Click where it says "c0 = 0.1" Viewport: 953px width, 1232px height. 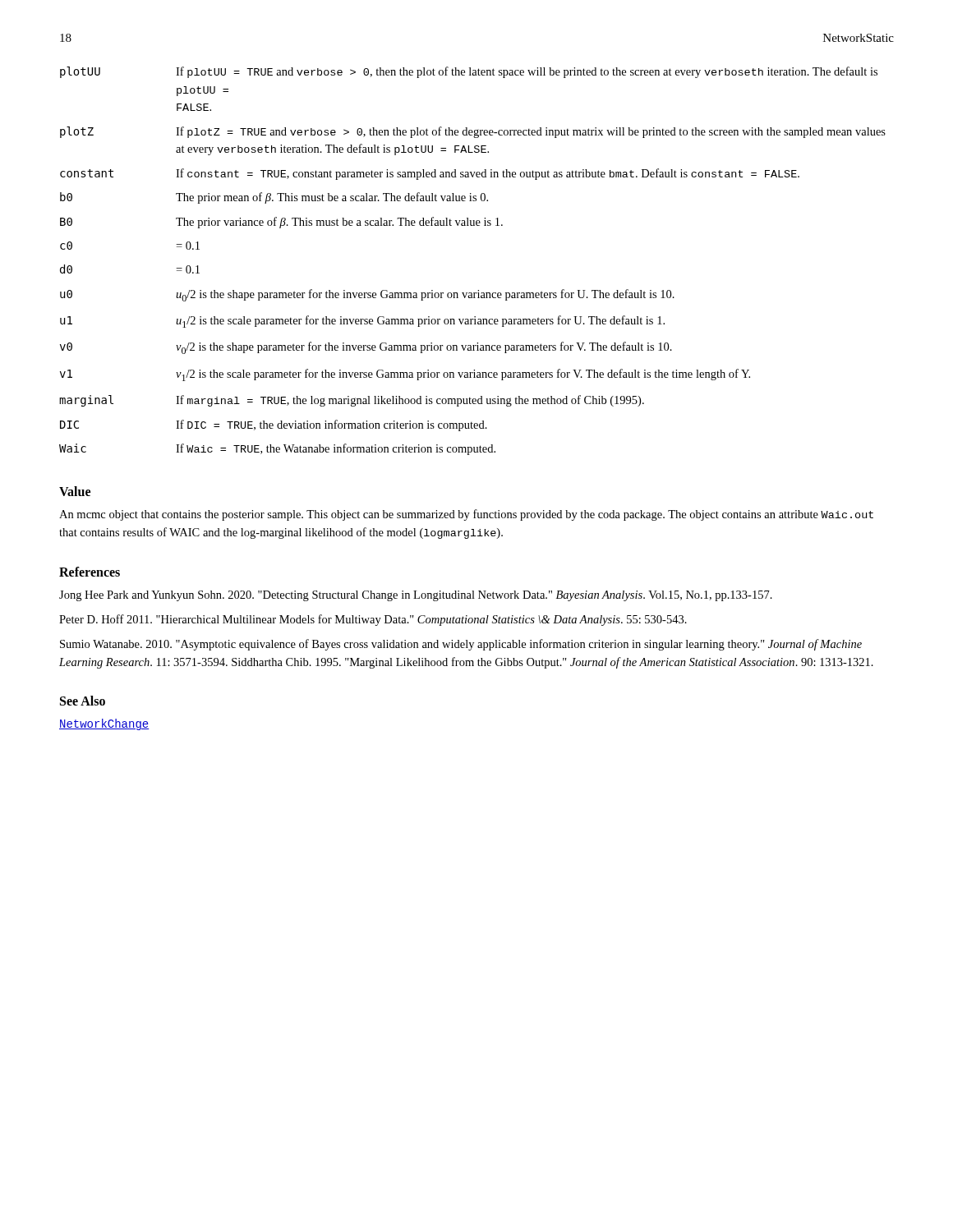62,244
